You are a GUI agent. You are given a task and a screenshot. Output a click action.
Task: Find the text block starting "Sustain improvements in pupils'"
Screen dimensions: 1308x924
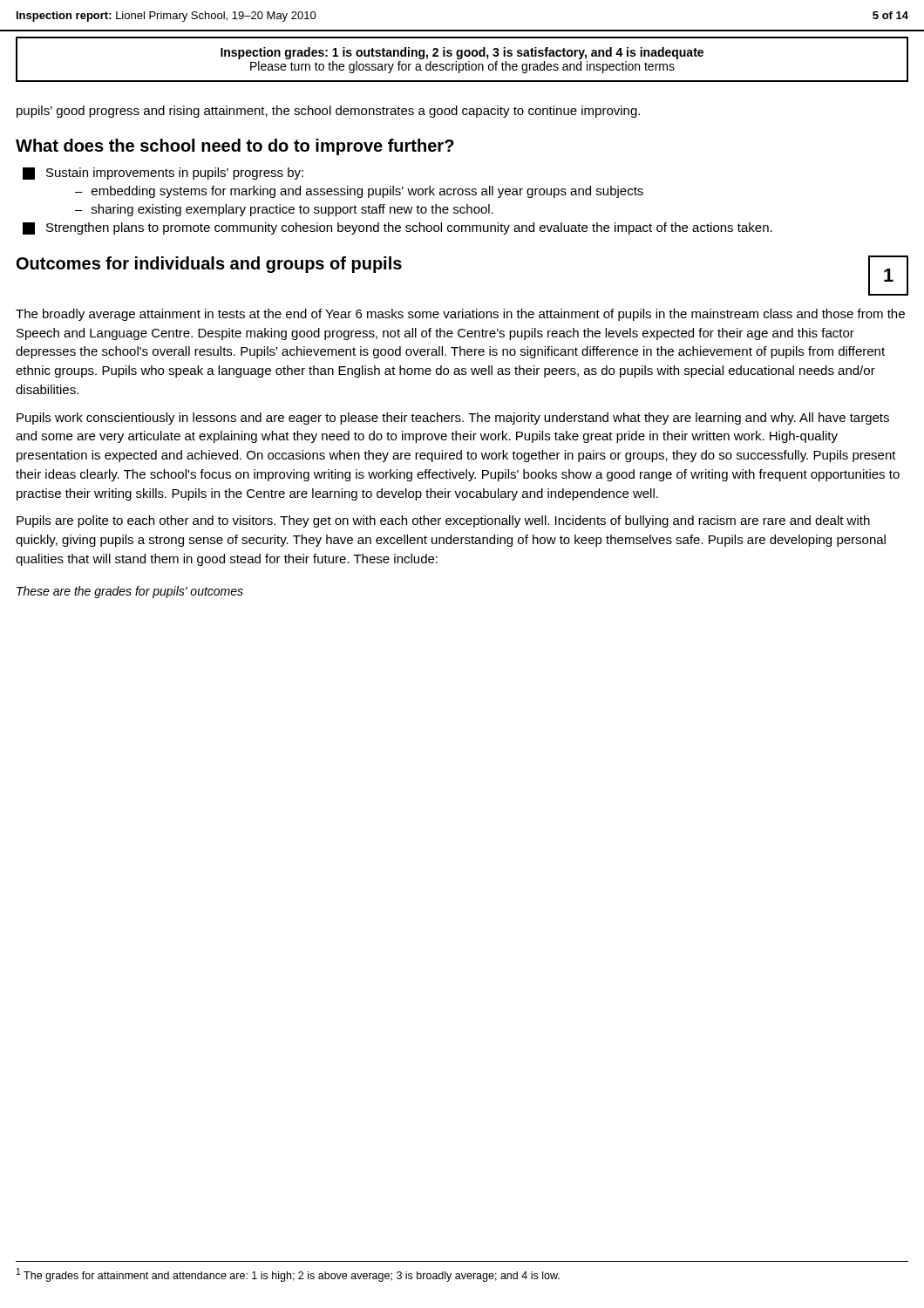(164, 172)
